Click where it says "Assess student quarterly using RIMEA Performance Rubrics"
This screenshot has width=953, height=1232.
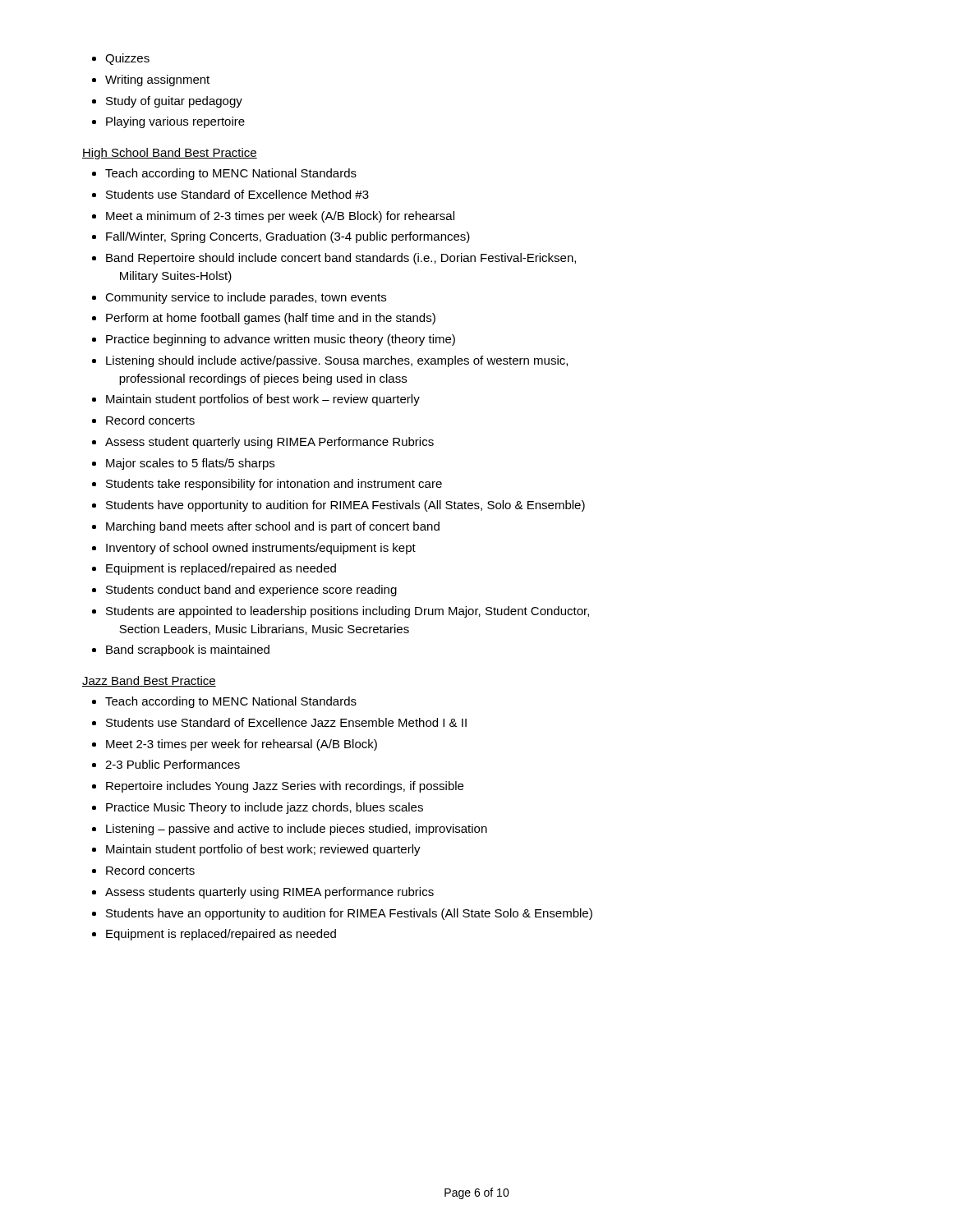pos(269,443)
